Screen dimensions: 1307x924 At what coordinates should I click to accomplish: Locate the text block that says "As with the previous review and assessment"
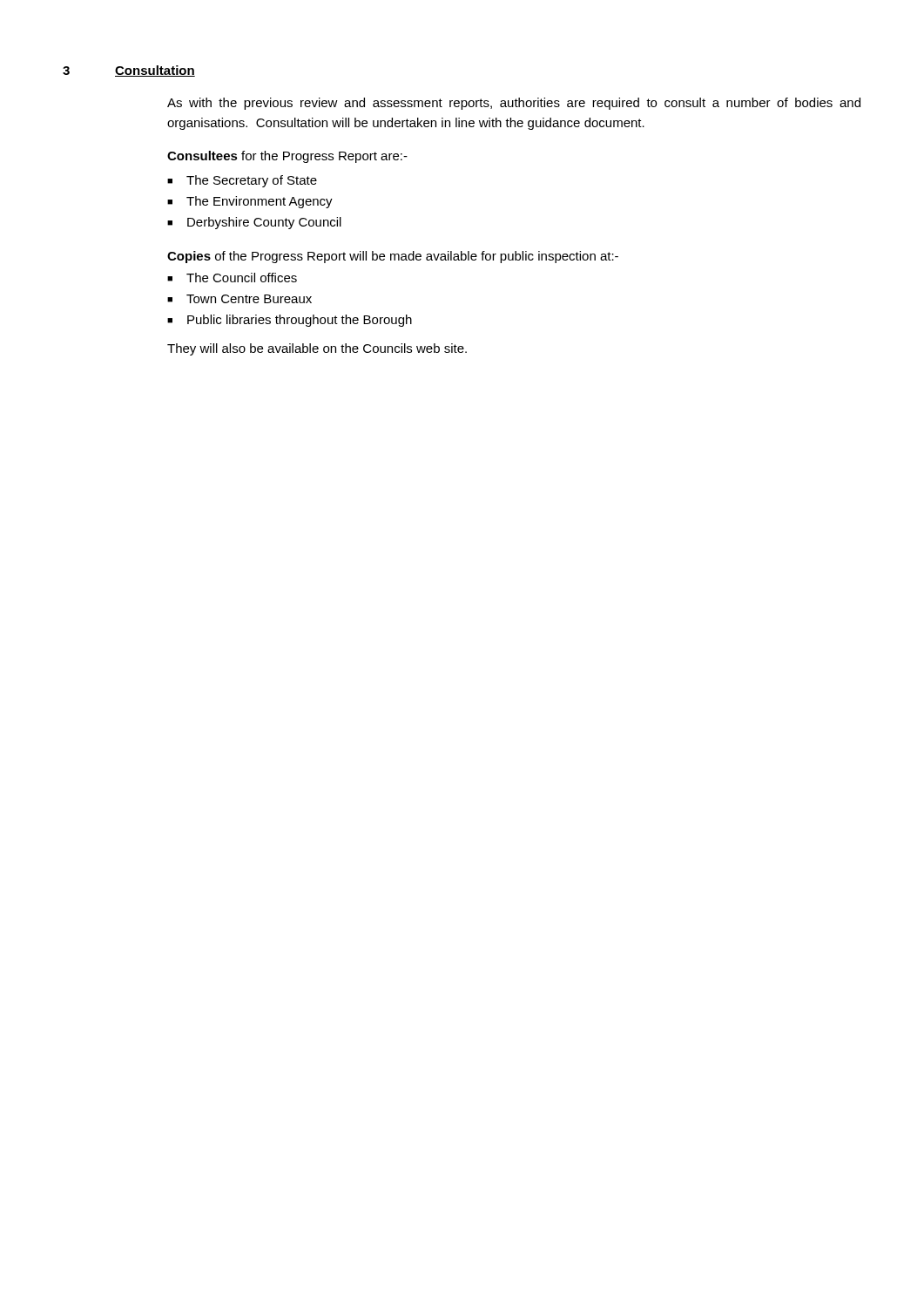pyautogui.click(x=514, y=112)
